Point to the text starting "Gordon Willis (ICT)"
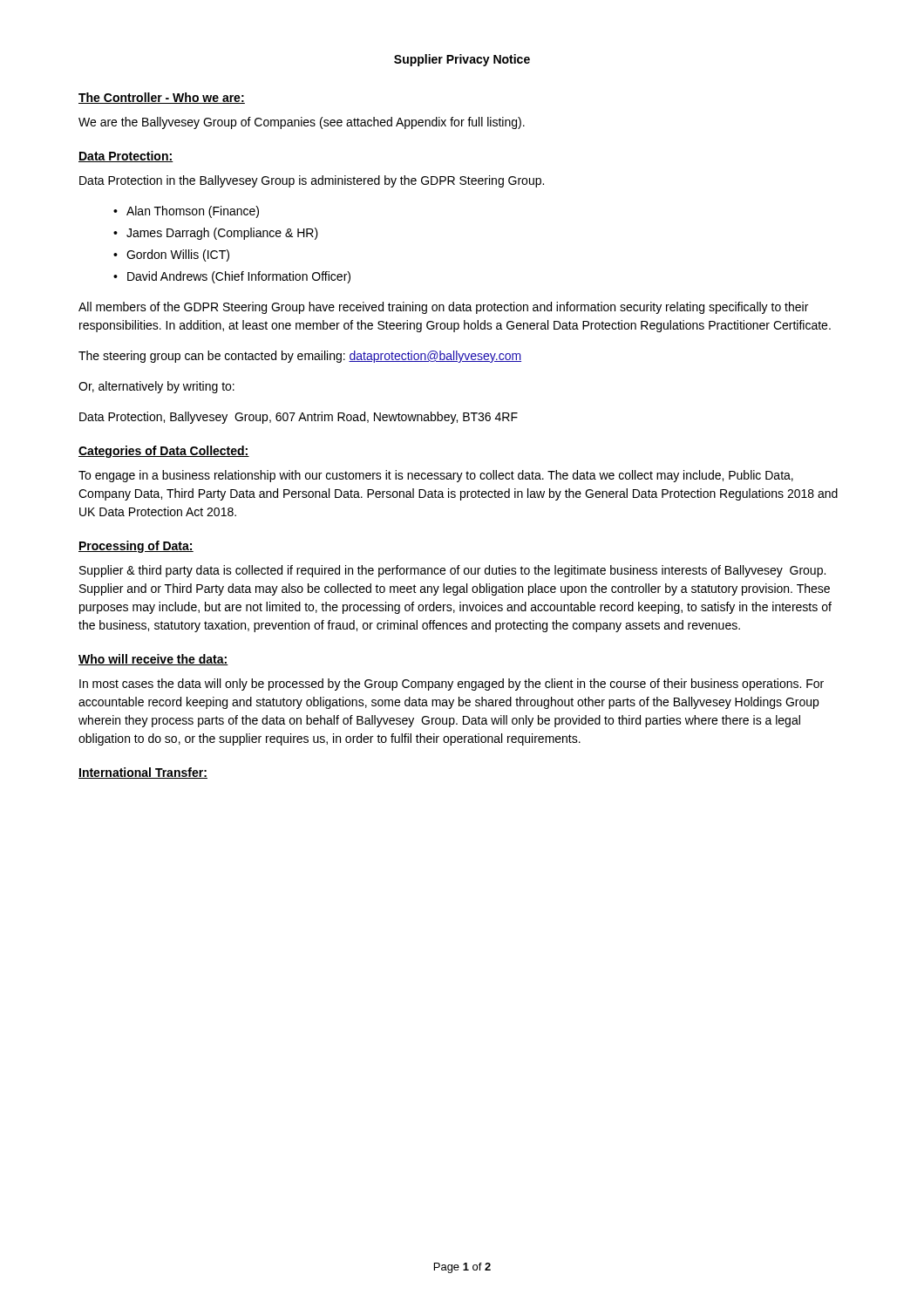Screen dimensions: 1308x924 coord(178,255)
